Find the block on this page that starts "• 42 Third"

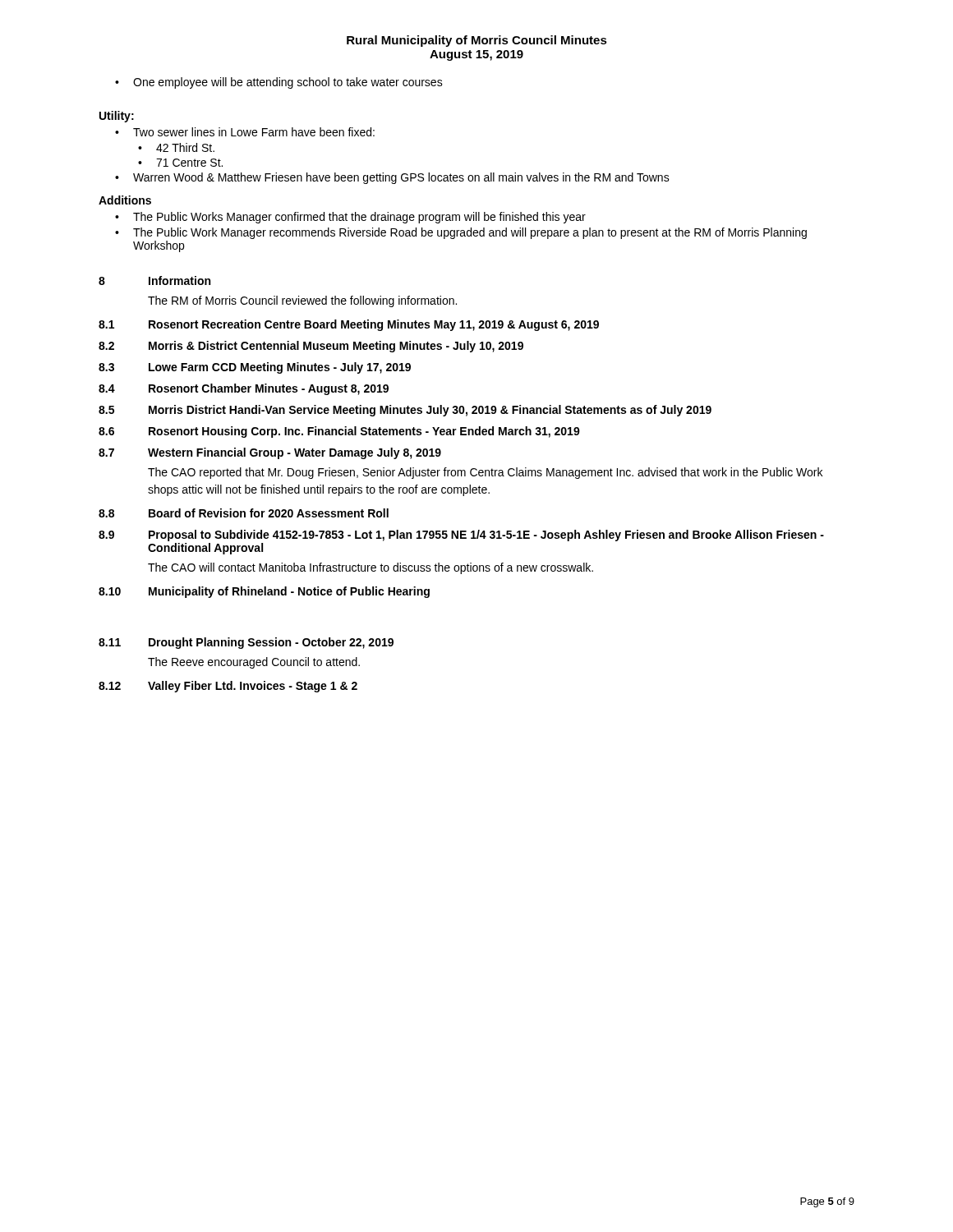[177, 148]
